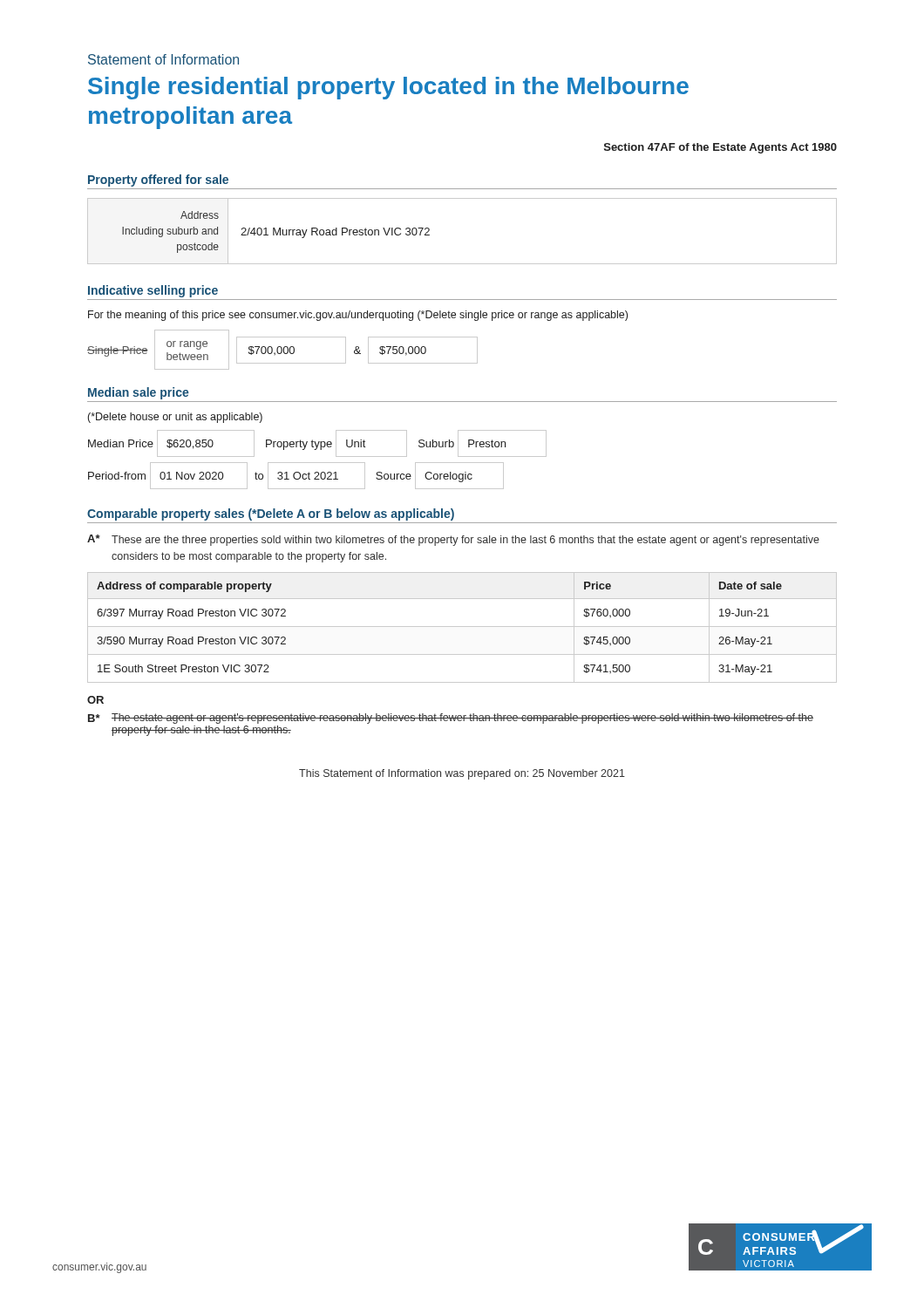Locate the list item that says "B* The estate"
This screenshot has height=1308, width=924.
(462, 724)
